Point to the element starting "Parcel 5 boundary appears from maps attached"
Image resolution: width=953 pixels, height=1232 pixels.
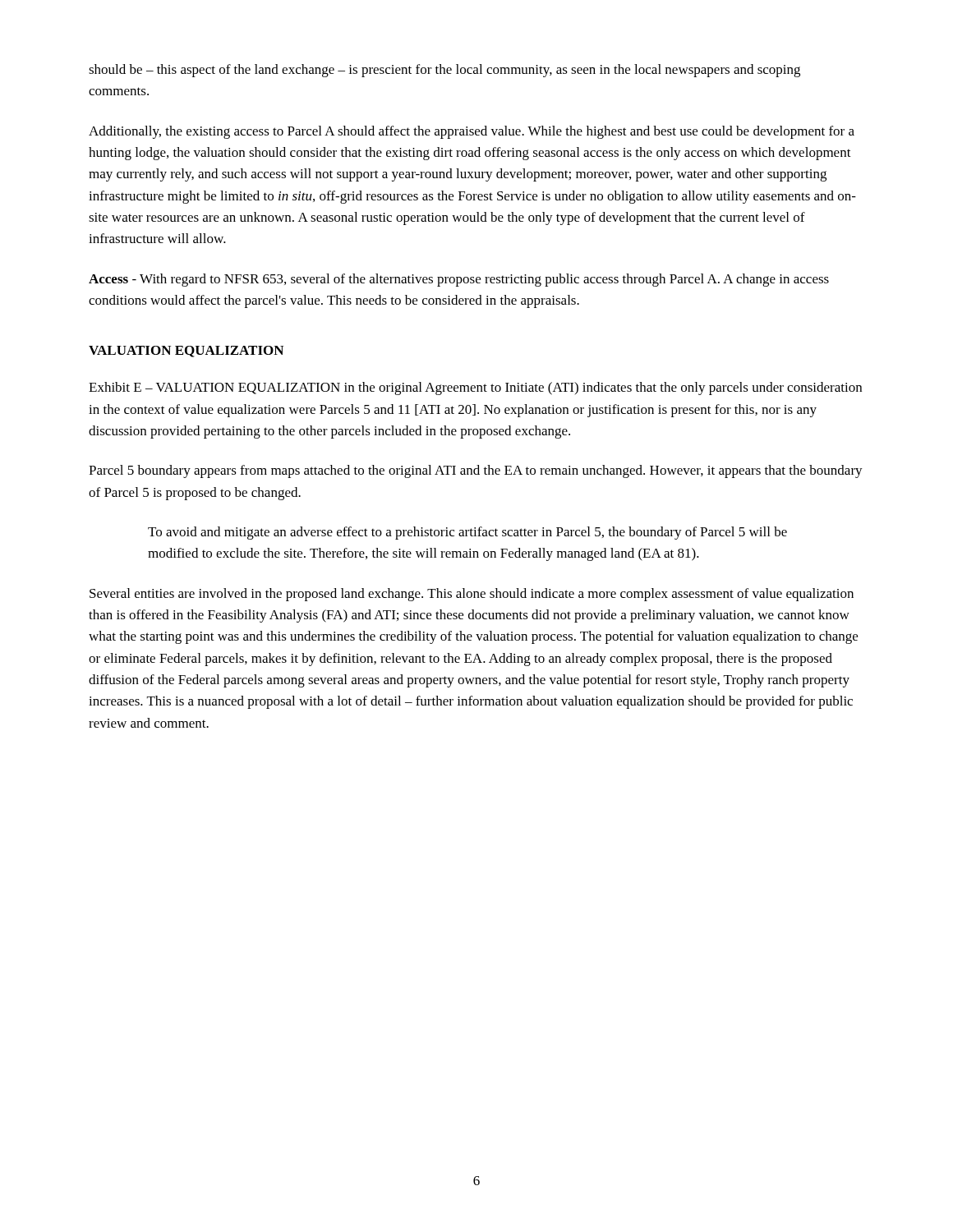tap(475, 481)
